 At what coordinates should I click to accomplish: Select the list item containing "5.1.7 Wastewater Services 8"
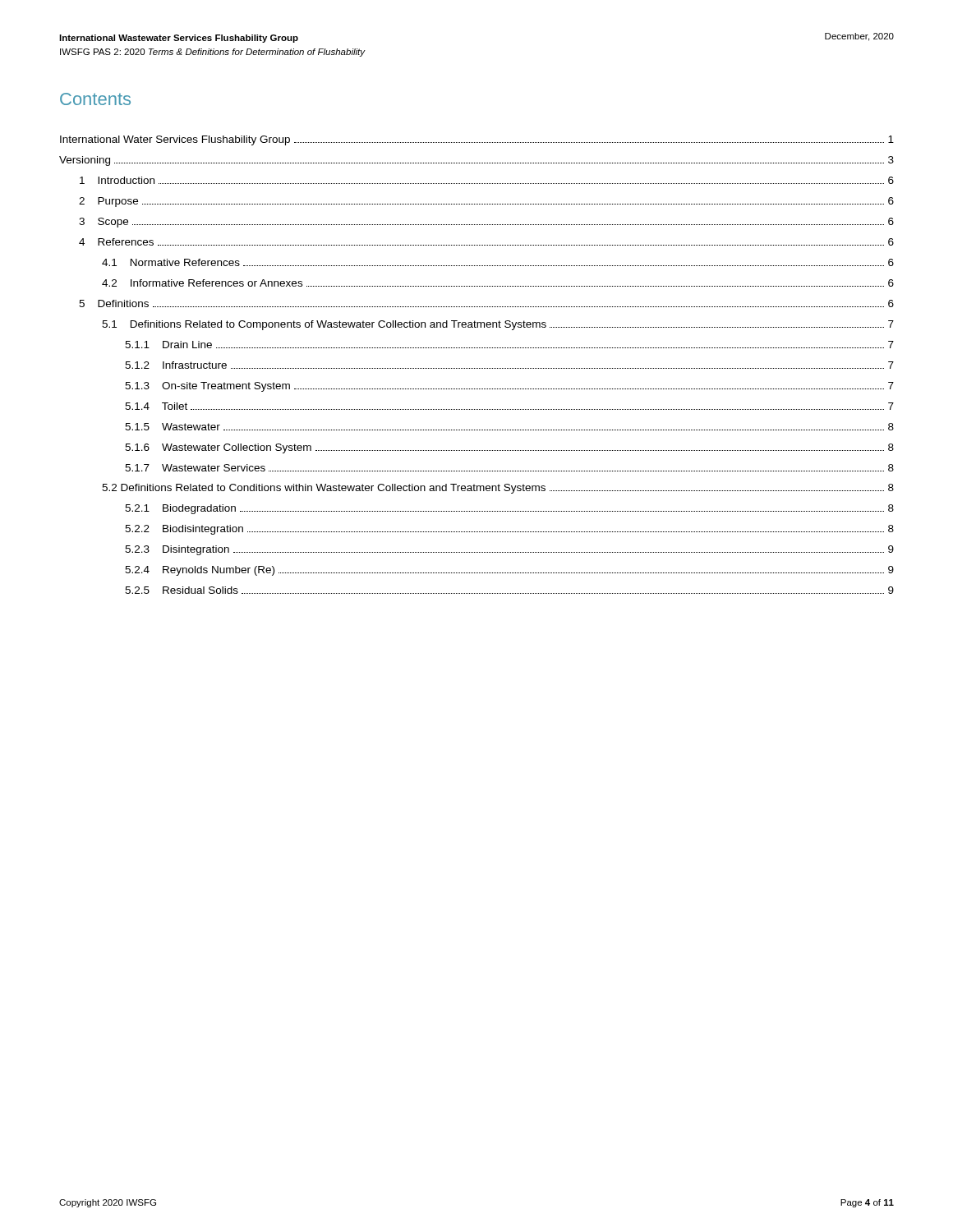coord(509,468)
